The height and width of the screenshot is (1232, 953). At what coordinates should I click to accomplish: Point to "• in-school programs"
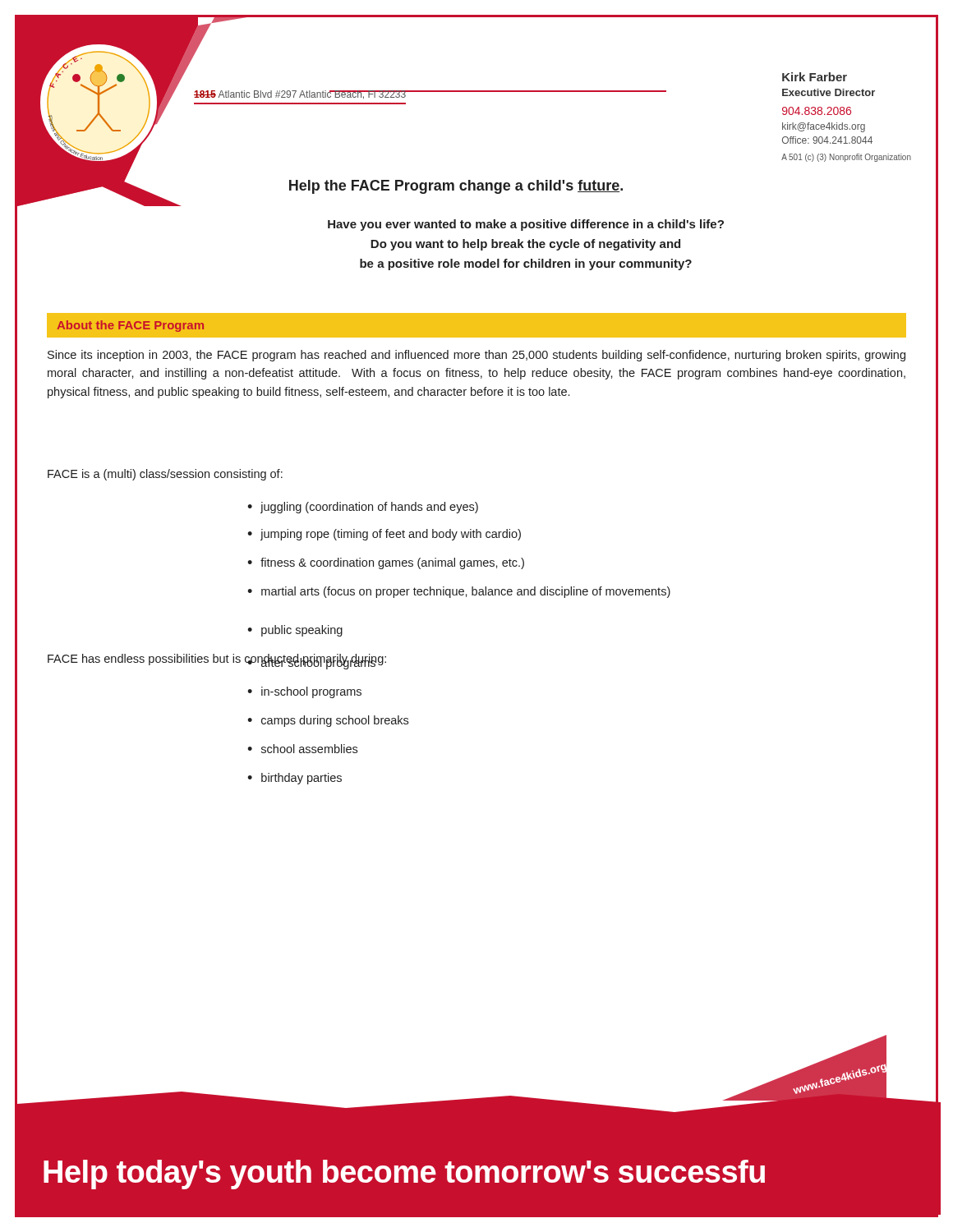click(x=305, y=692)
